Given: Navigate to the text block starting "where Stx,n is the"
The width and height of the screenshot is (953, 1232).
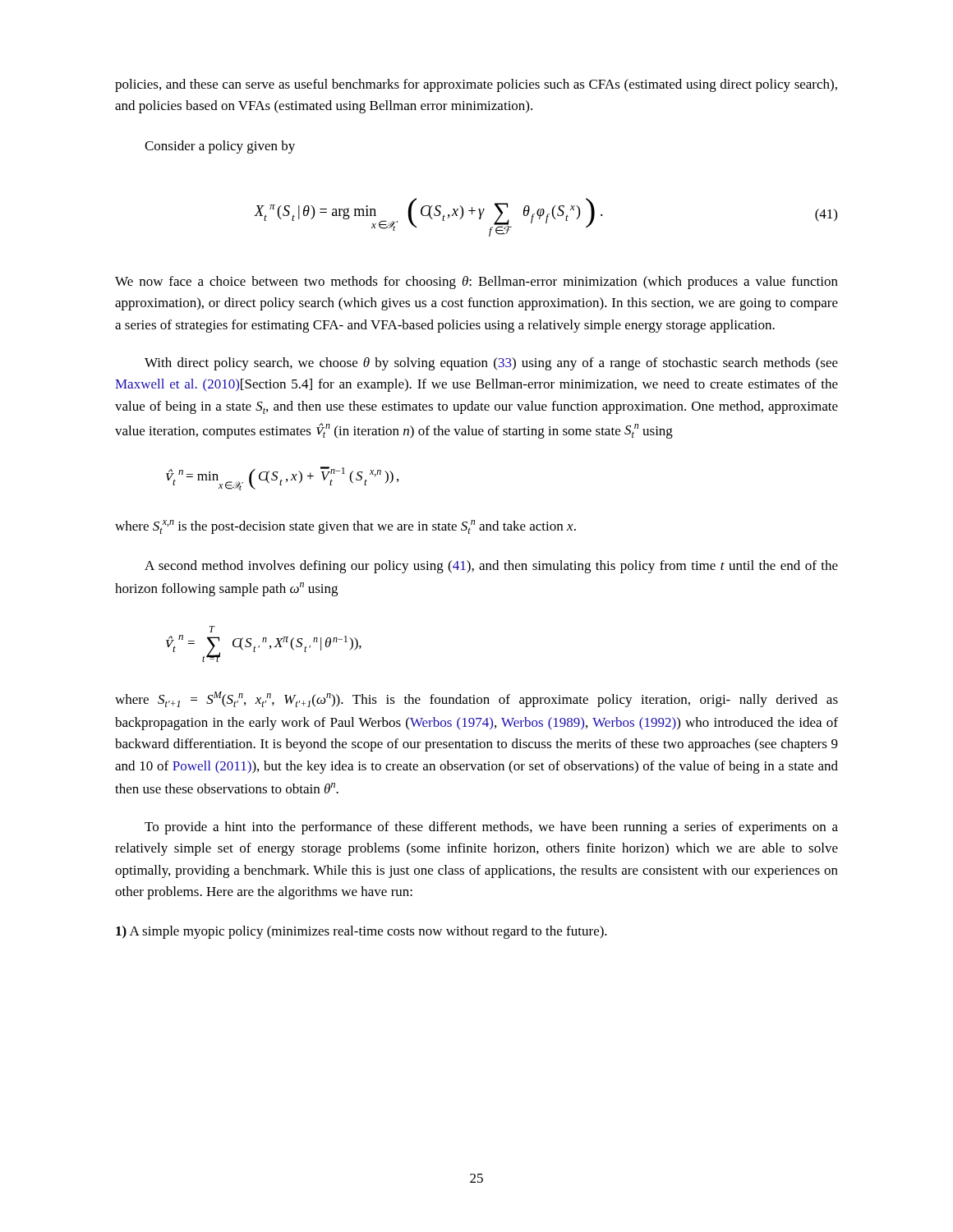Looking at the screenshot, I should [346, 526].
